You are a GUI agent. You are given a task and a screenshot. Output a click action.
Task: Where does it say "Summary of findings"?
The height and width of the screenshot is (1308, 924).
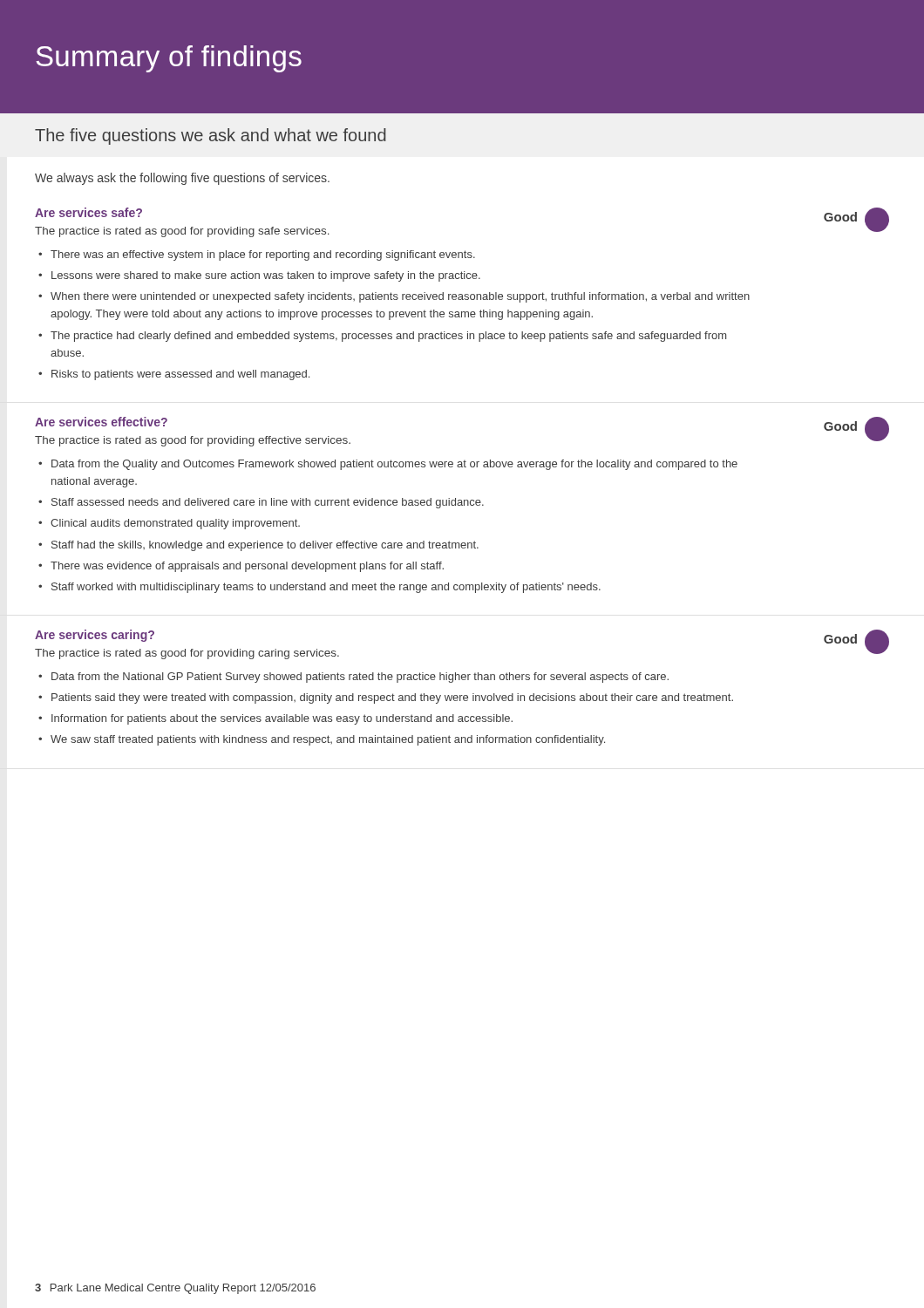(x=169, y=56)
